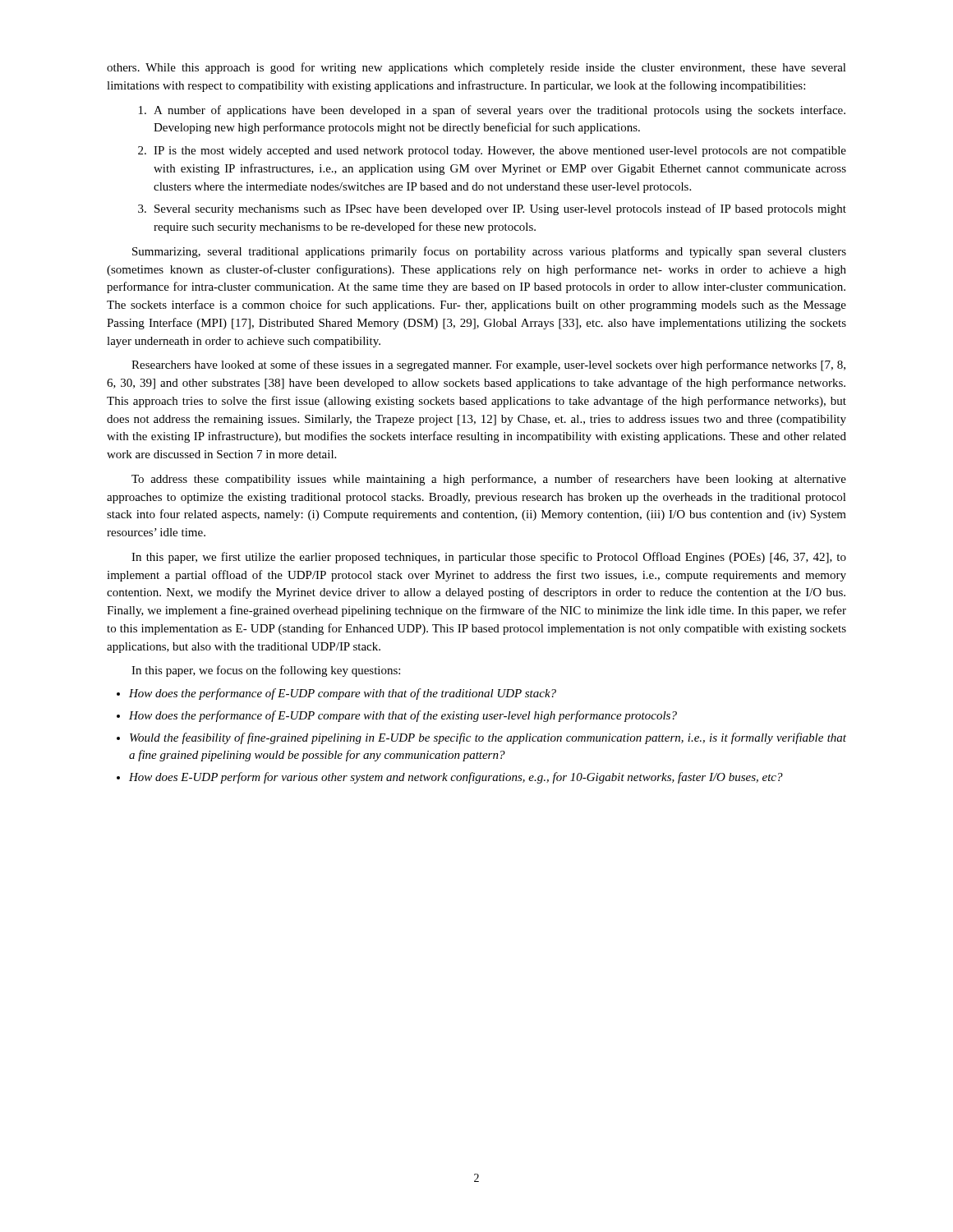Image resolution: width=953 pixels, height=1232 pixels.
Task: Find the text starting "A number of"
Action: pos(498,119)
